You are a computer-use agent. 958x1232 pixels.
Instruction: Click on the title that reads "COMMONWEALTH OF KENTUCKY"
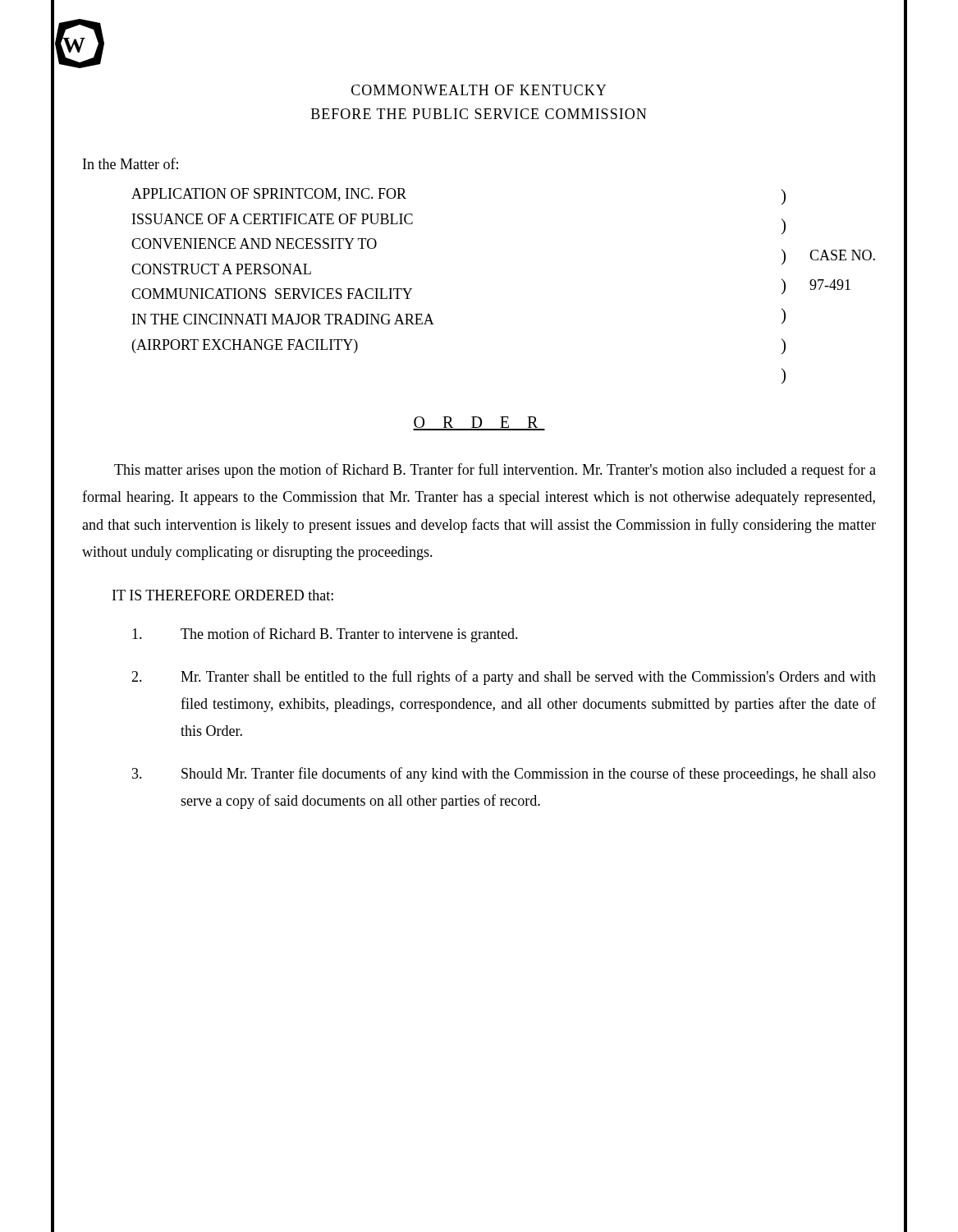479,90
